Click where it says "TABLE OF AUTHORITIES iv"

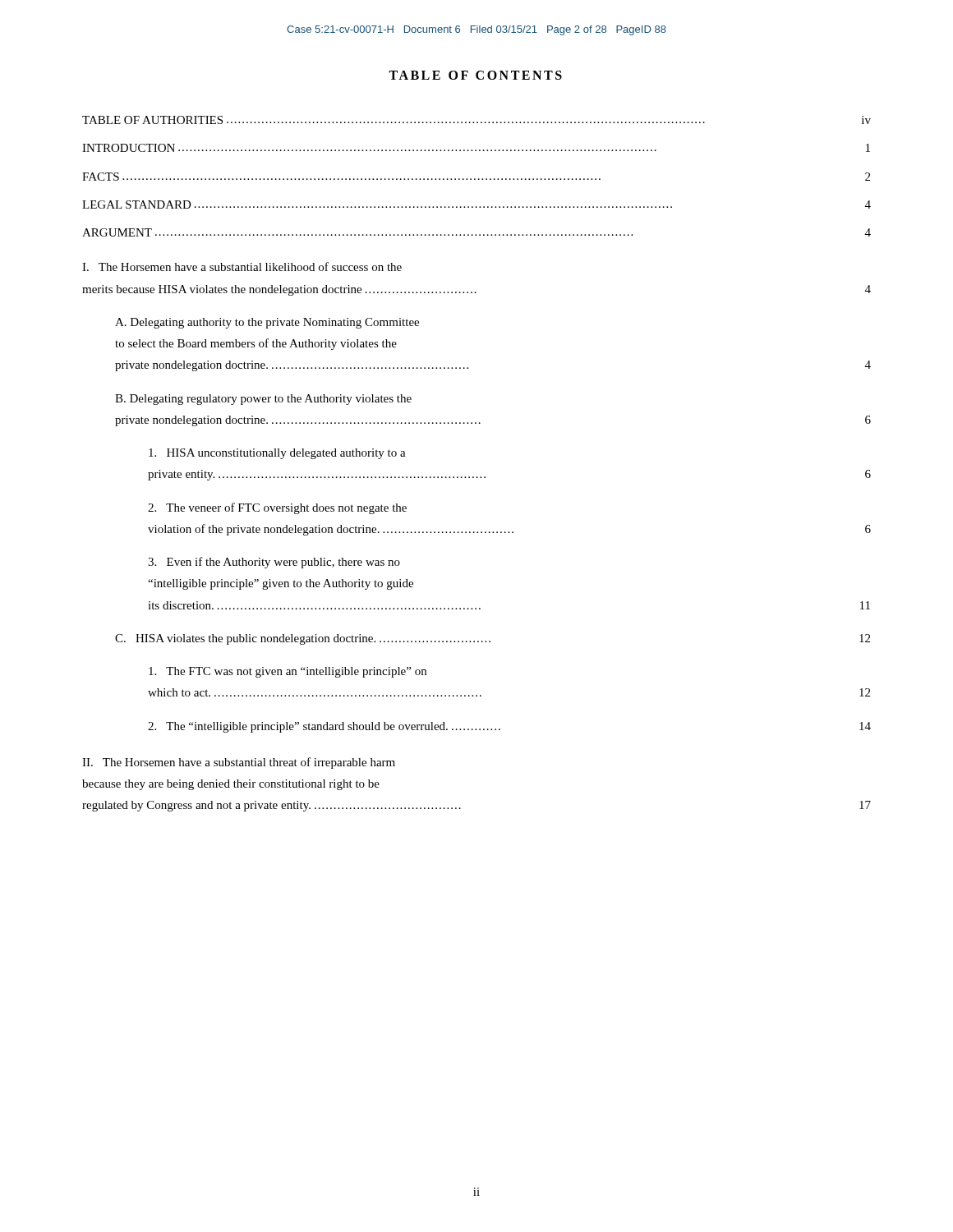click(476, 120)
